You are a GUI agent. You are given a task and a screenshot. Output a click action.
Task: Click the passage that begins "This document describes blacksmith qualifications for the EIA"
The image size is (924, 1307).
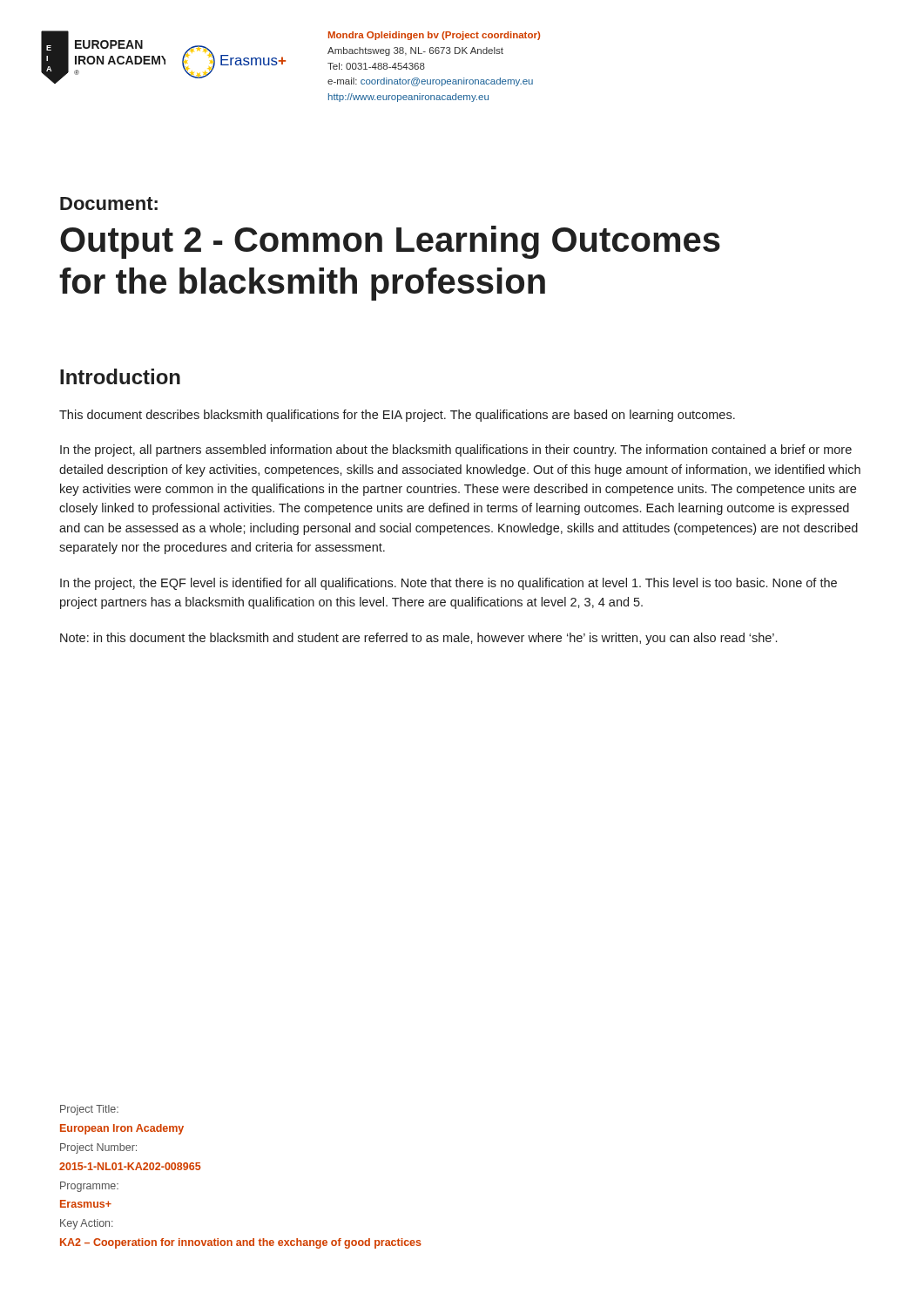397,414
